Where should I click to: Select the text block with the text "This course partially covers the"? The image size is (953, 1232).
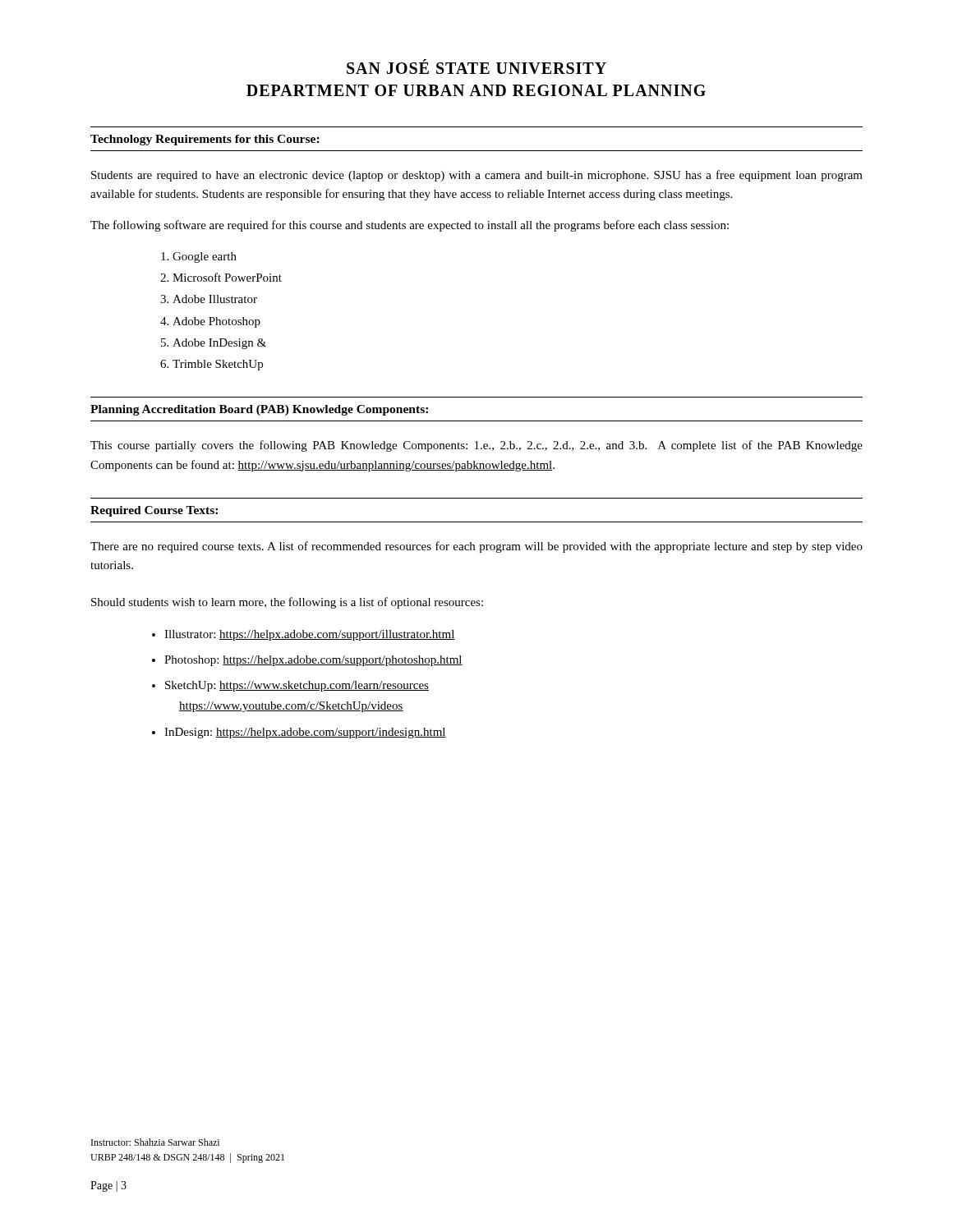(x=476, y=455)
